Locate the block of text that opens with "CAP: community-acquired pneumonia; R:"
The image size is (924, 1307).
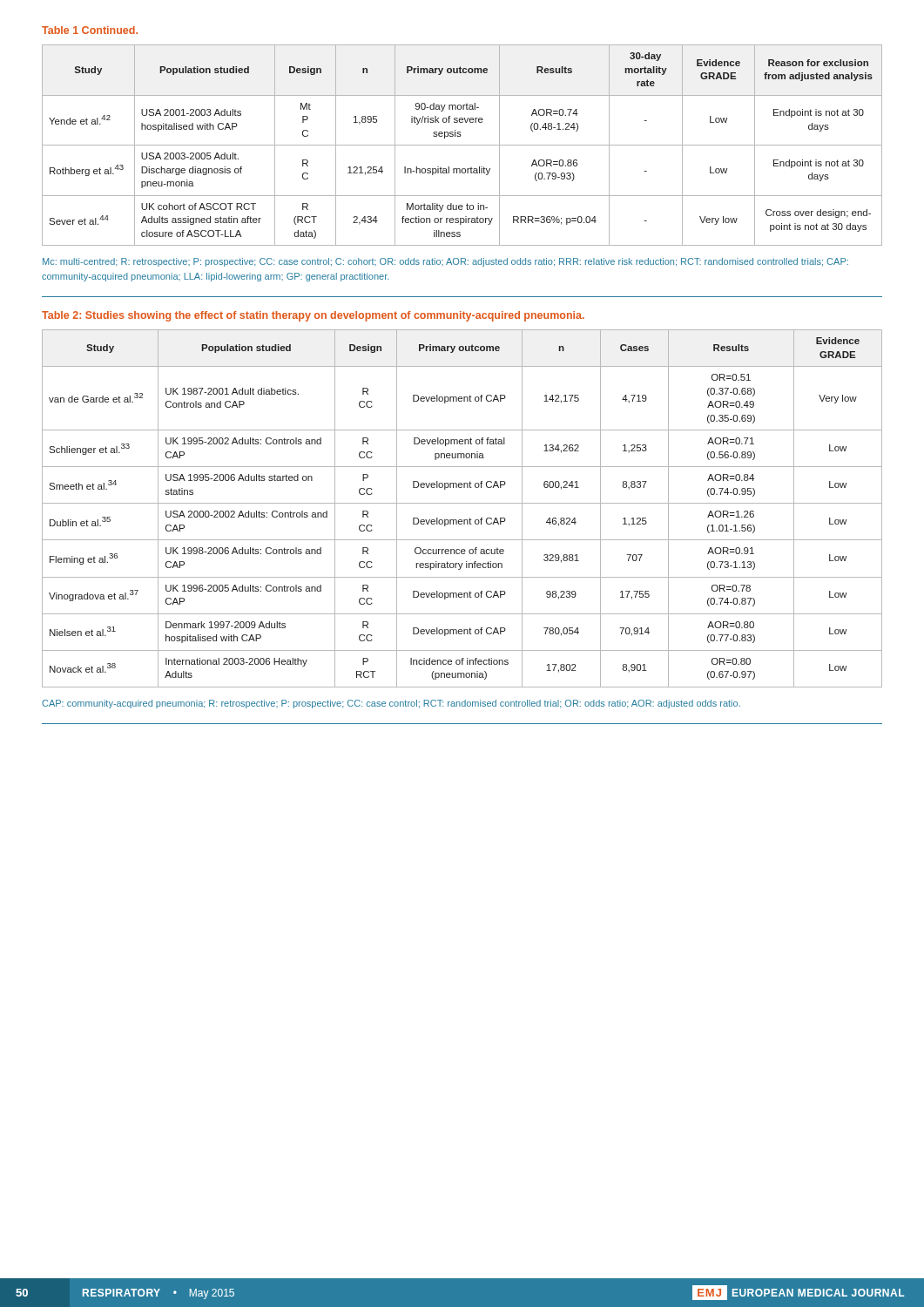(391, 703)
